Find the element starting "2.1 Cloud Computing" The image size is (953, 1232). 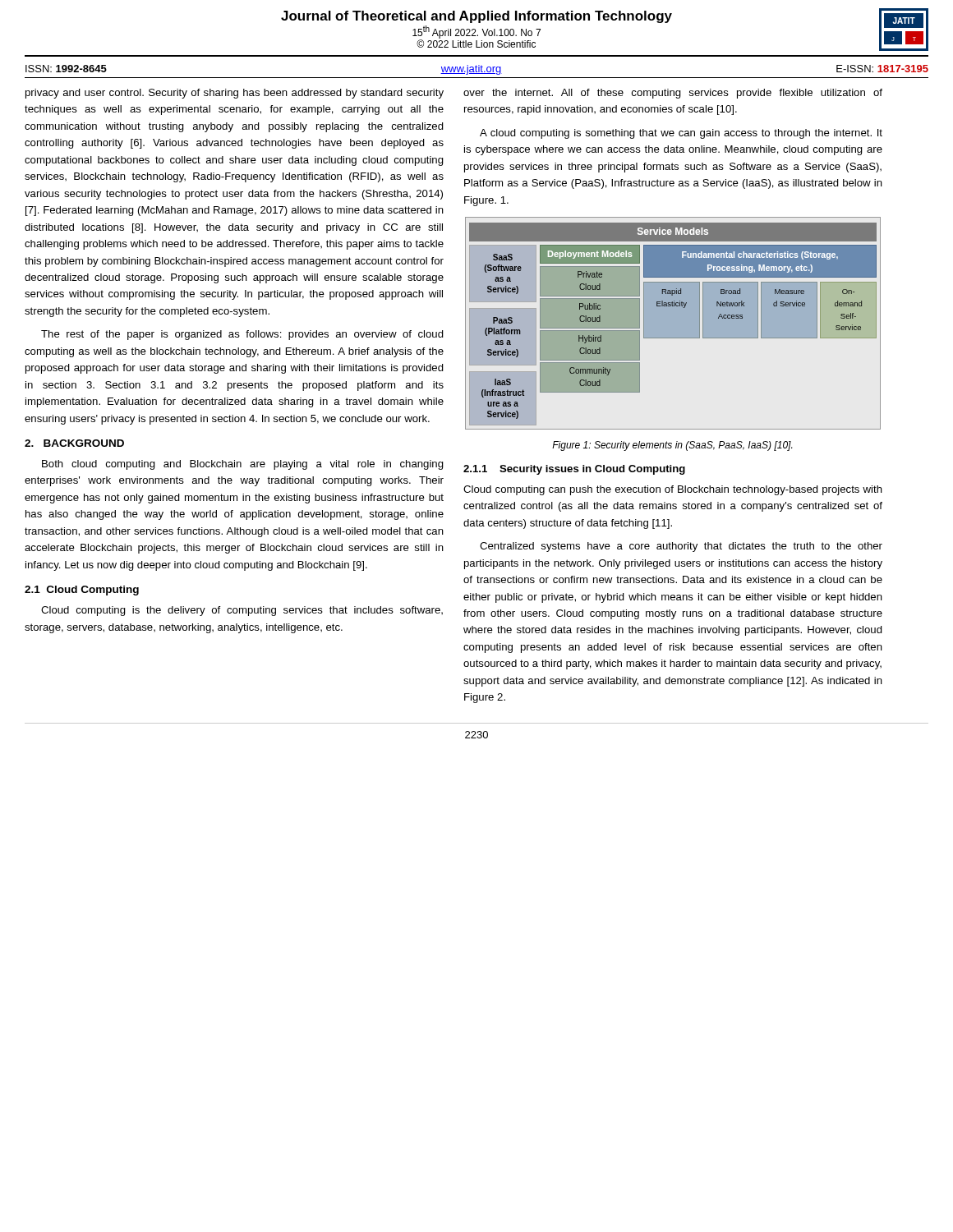82,589
